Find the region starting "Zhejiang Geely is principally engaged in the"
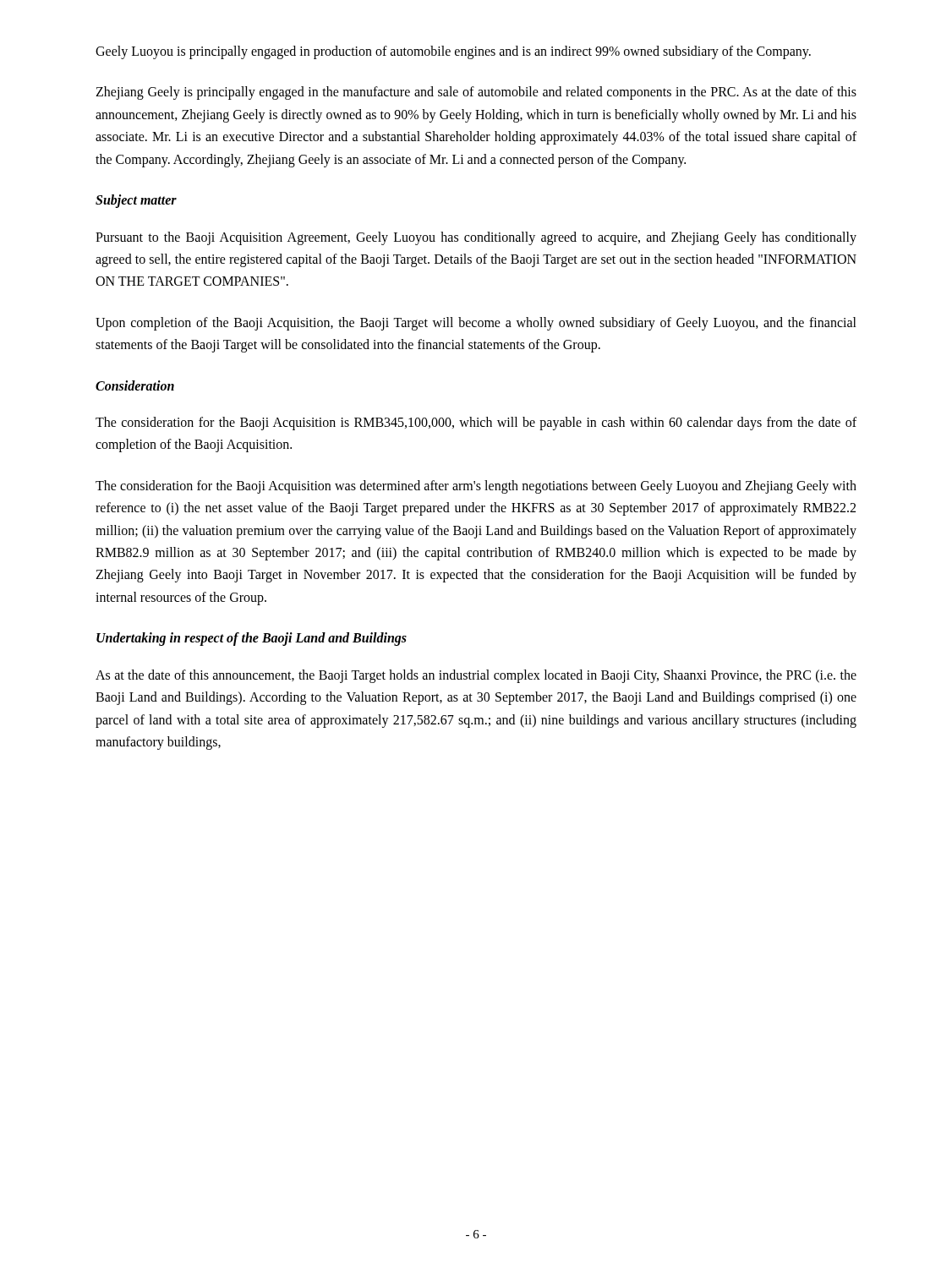 tap(476, 125)
